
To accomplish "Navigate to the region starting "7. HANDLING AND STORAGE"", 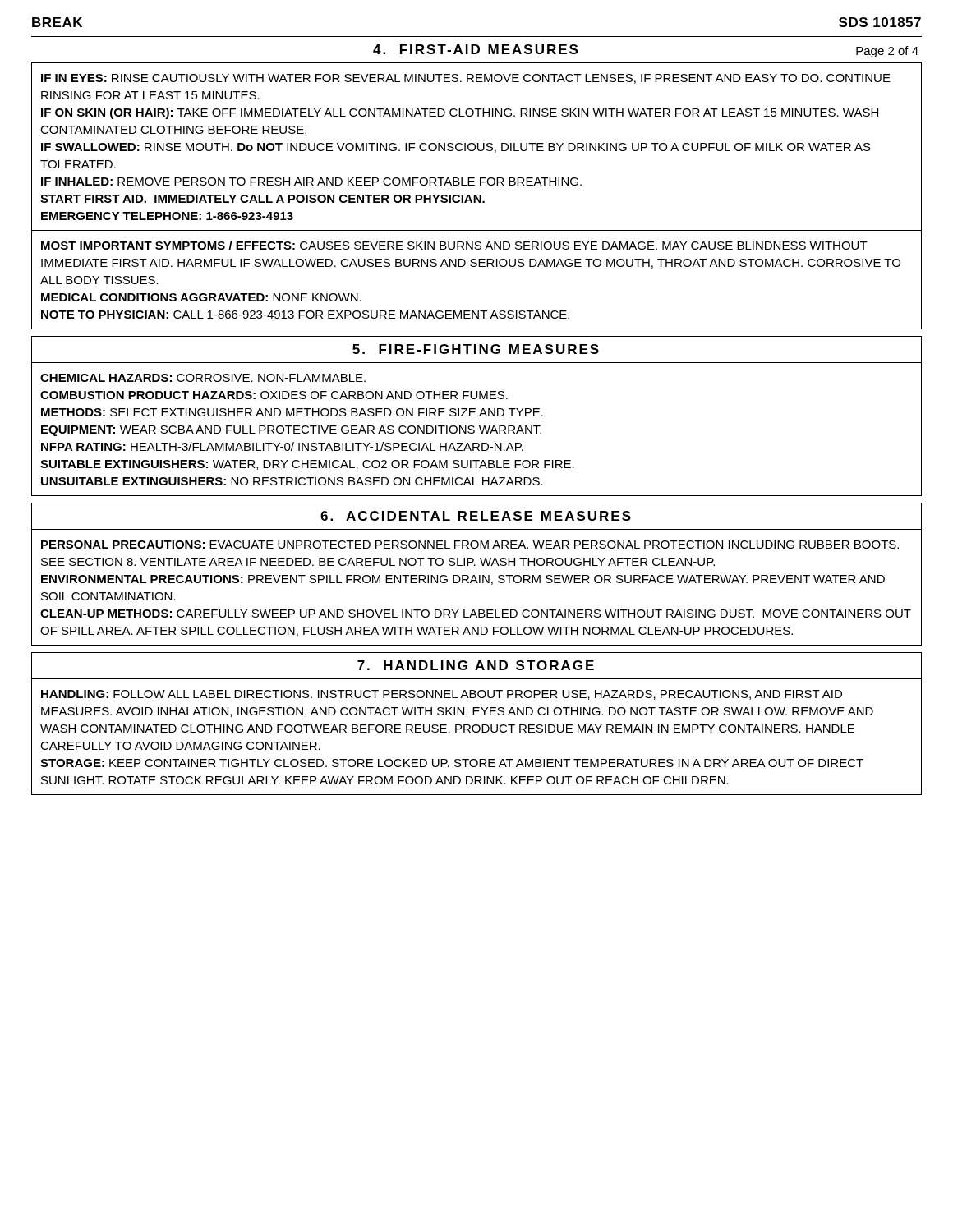I will click(x=476, y=666).
